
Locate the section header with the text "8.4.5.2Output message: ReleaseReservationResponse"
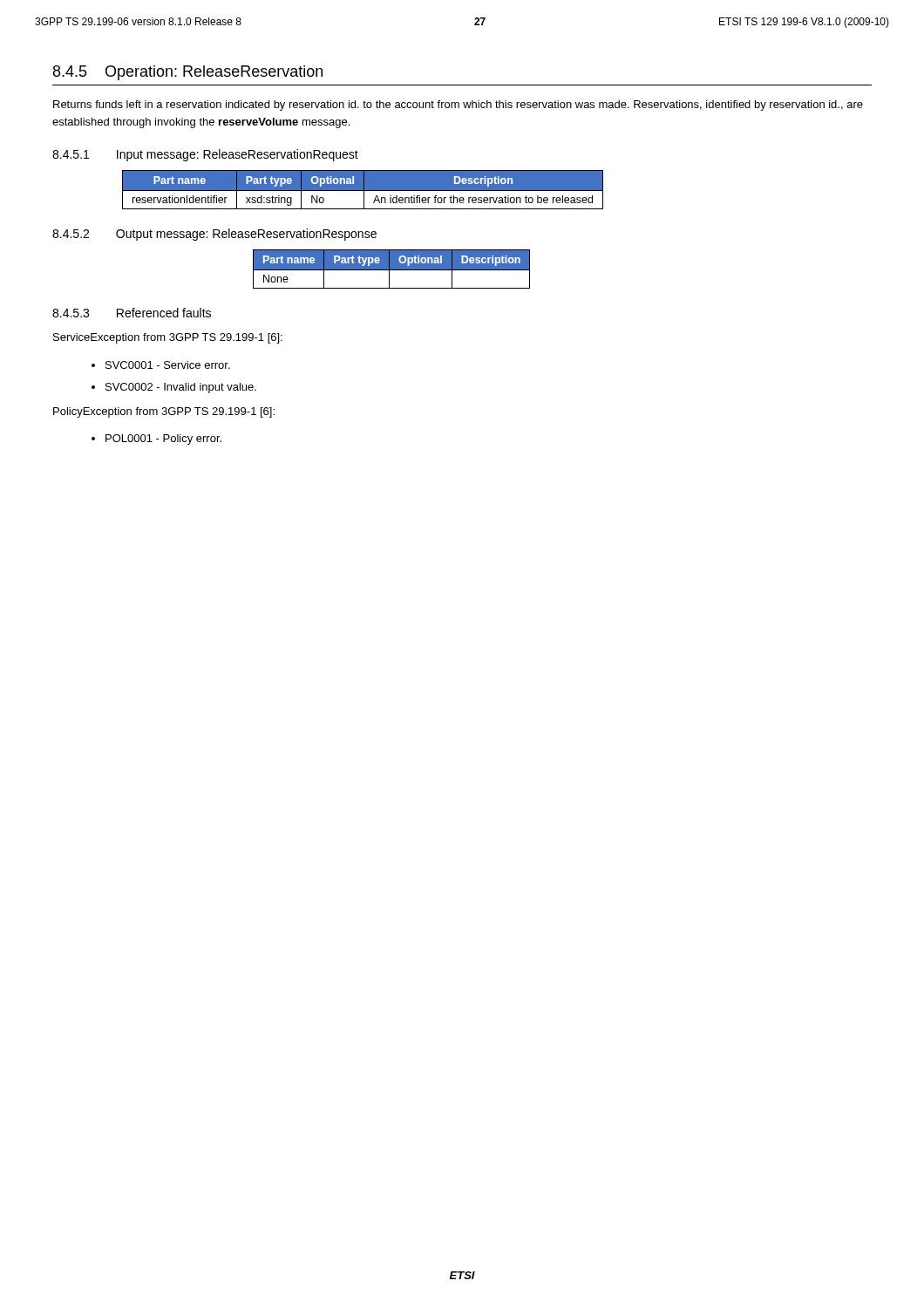[214, 235]
